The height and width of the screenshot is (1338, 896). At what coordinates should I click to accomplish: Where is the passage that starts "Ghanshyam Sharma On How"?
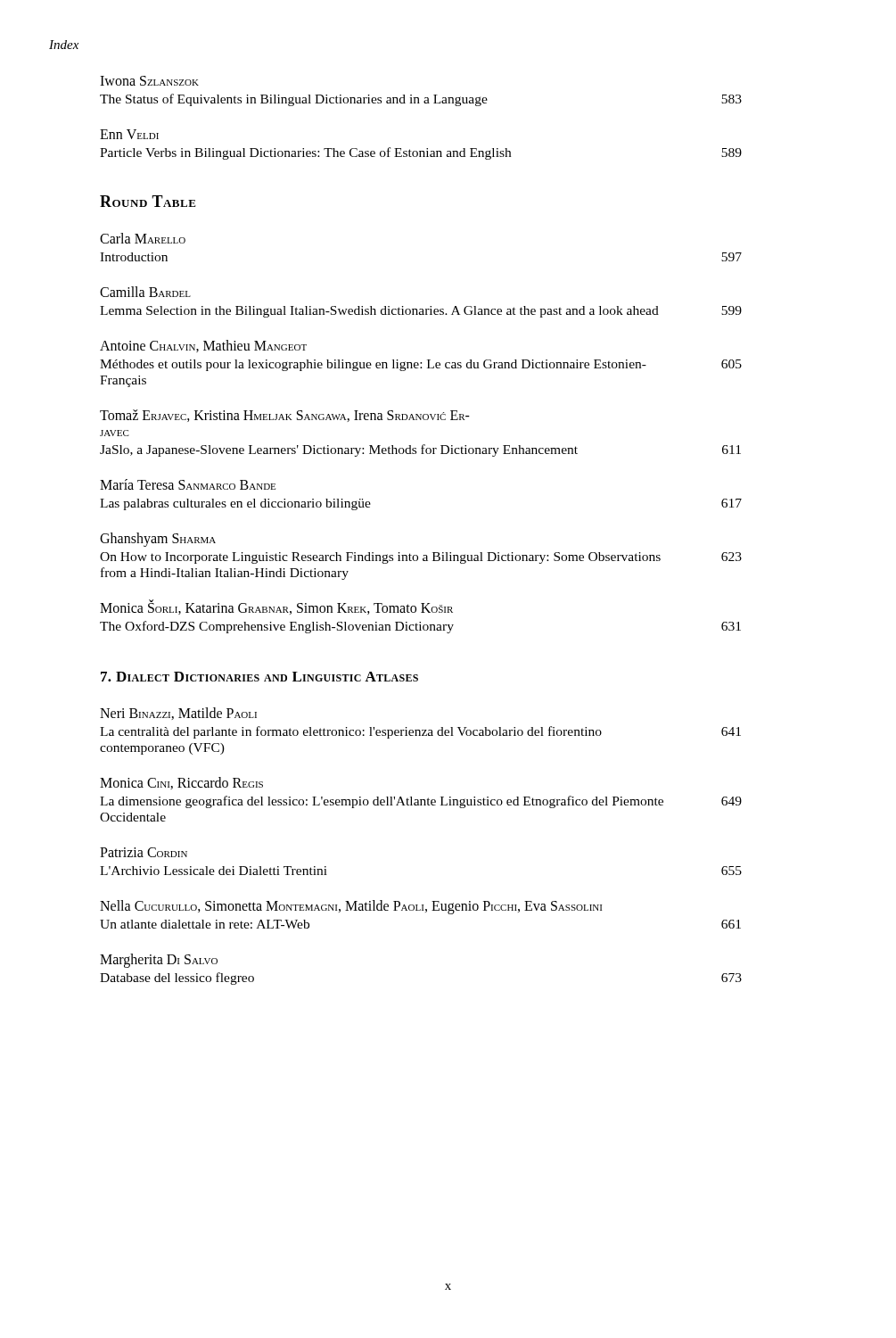(448, 556)
